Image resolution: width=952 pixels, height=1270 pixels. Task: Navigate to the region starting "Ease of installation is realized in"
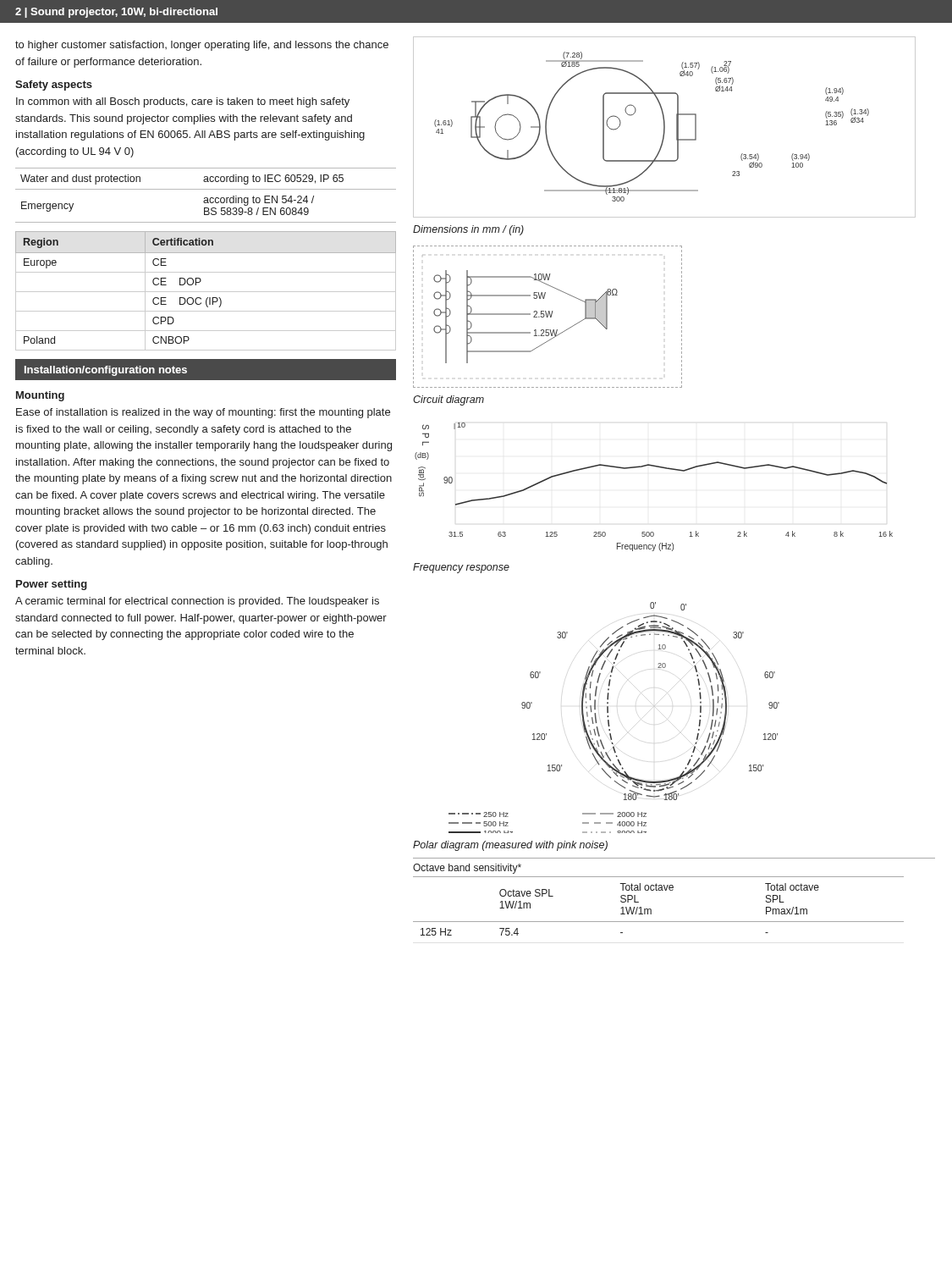pyautogui.click(x=204, y=486)
